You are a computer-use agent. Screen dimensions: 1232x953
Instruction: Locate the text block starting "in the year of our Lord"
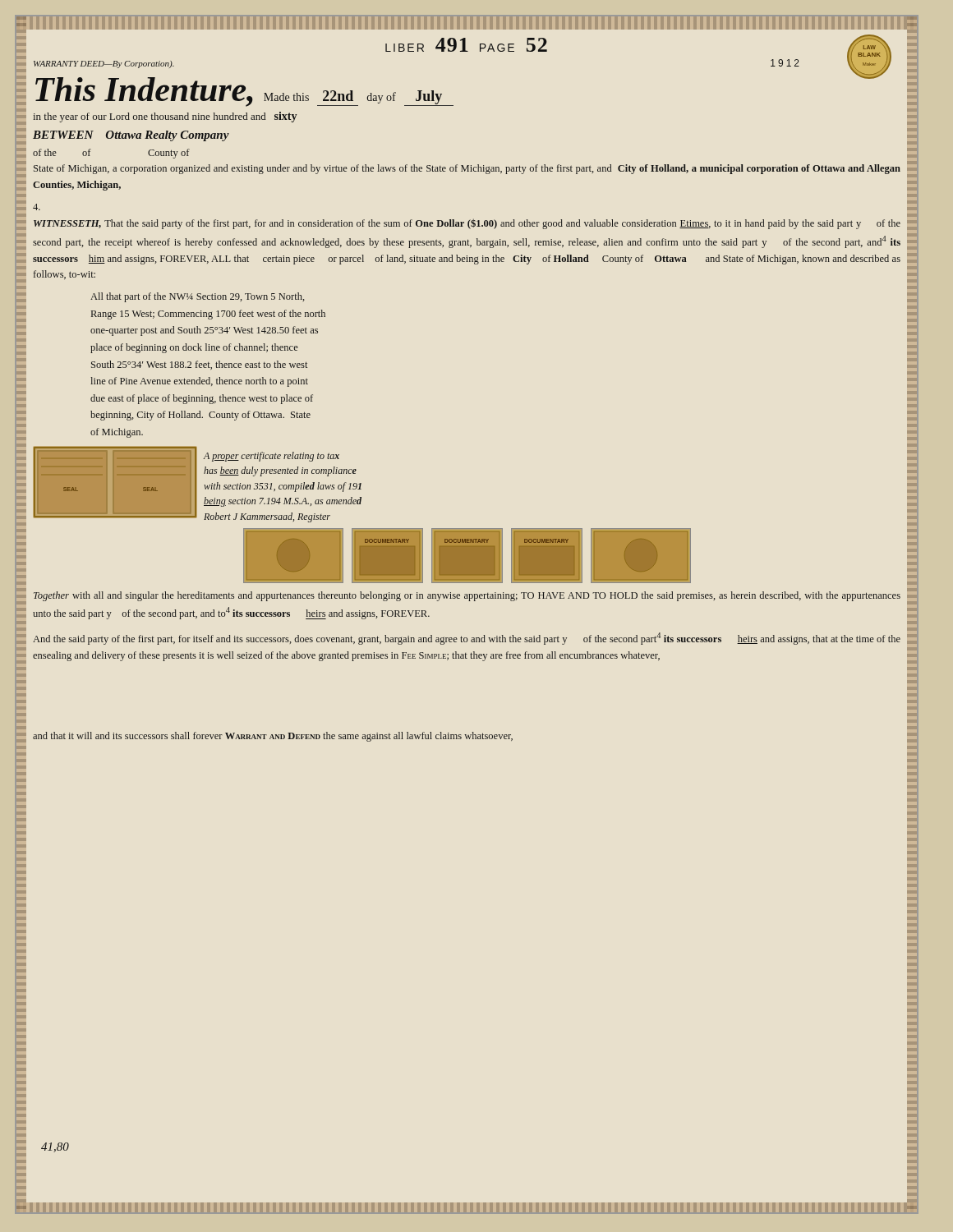pos(165,116)
